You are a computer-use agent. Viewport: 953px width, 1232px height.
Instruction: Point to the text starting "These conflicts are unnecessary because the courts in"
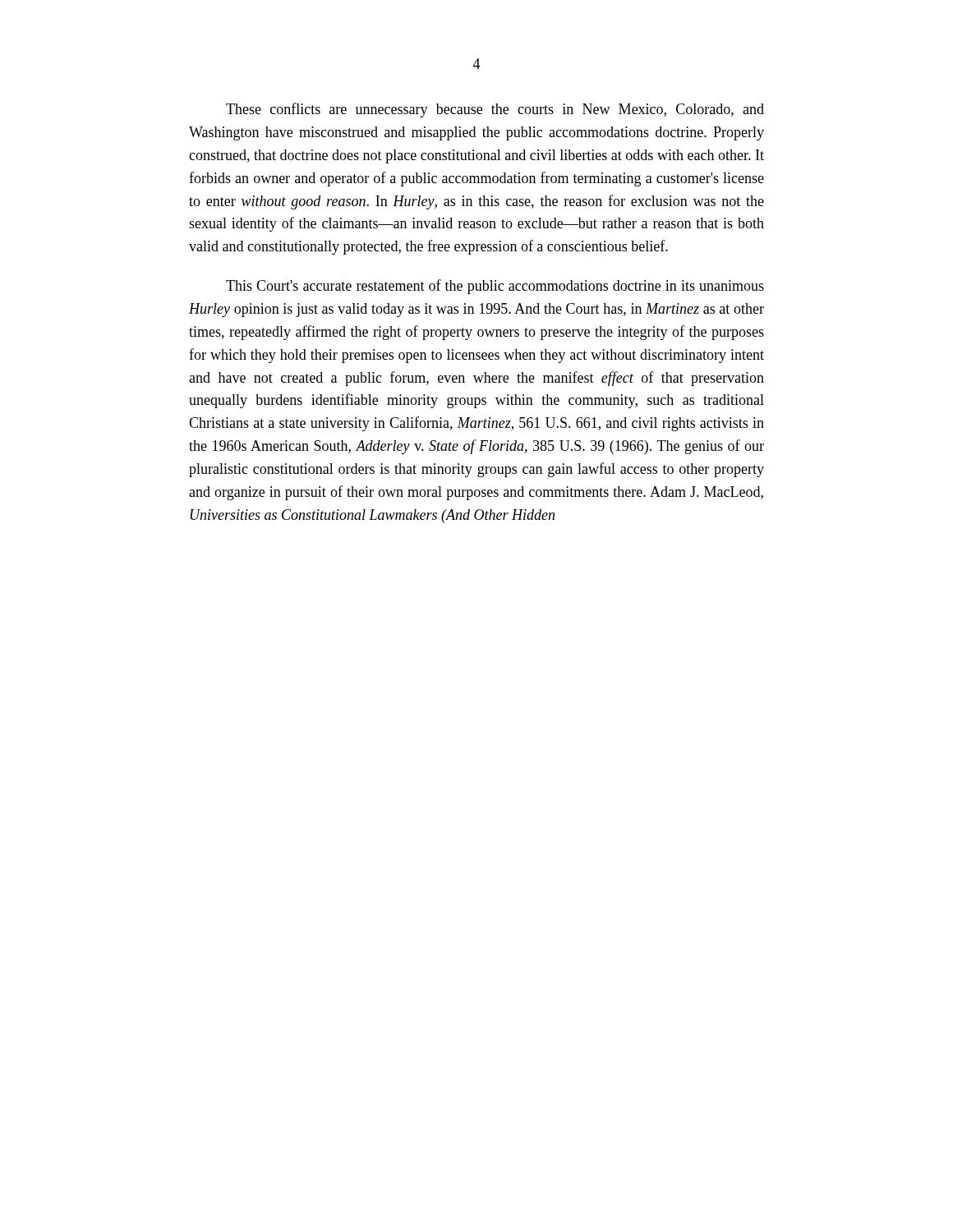coord(476,178)
